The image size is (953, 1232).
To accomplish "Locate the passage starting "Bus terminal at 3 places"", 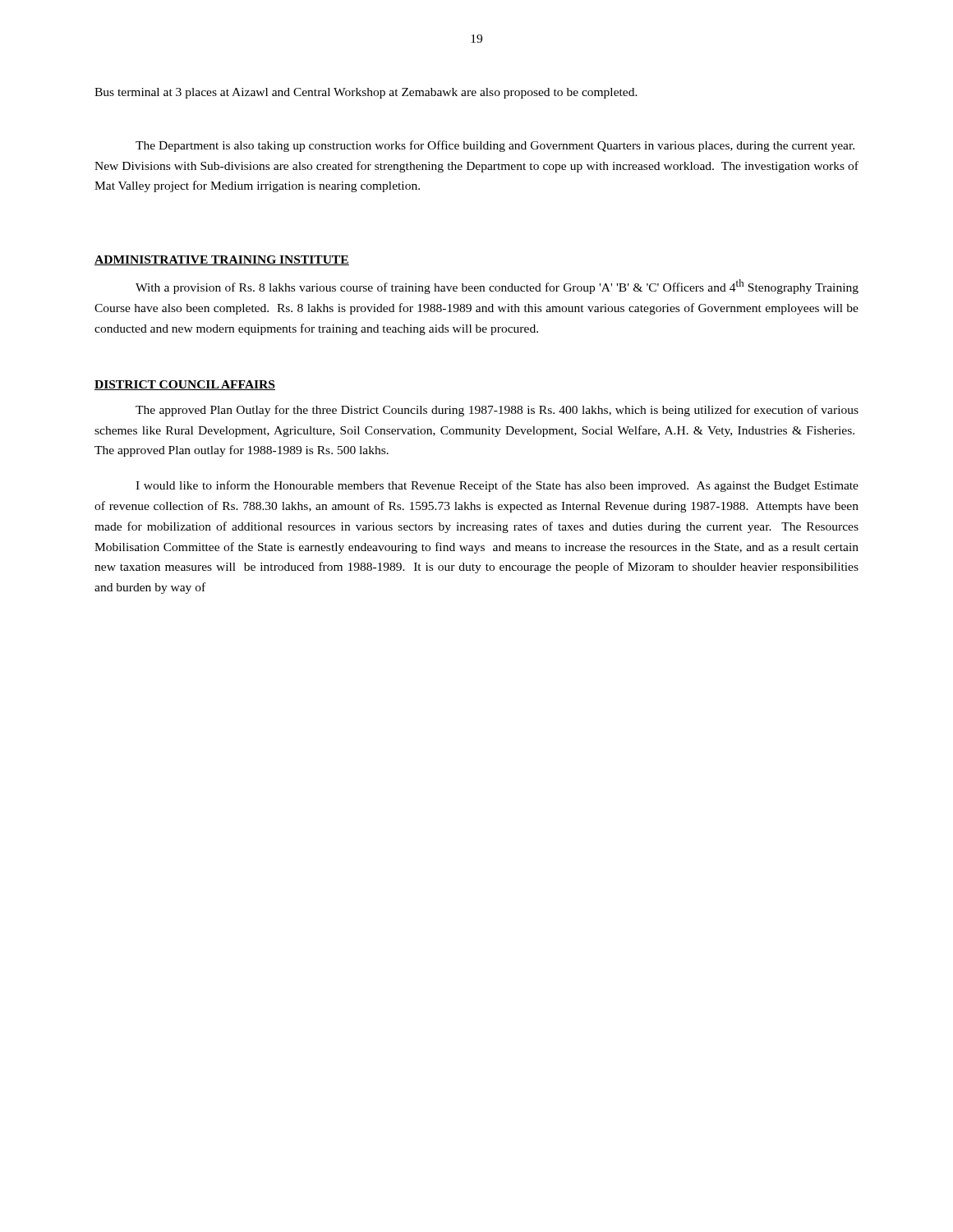I will click(x=476, y=92).
